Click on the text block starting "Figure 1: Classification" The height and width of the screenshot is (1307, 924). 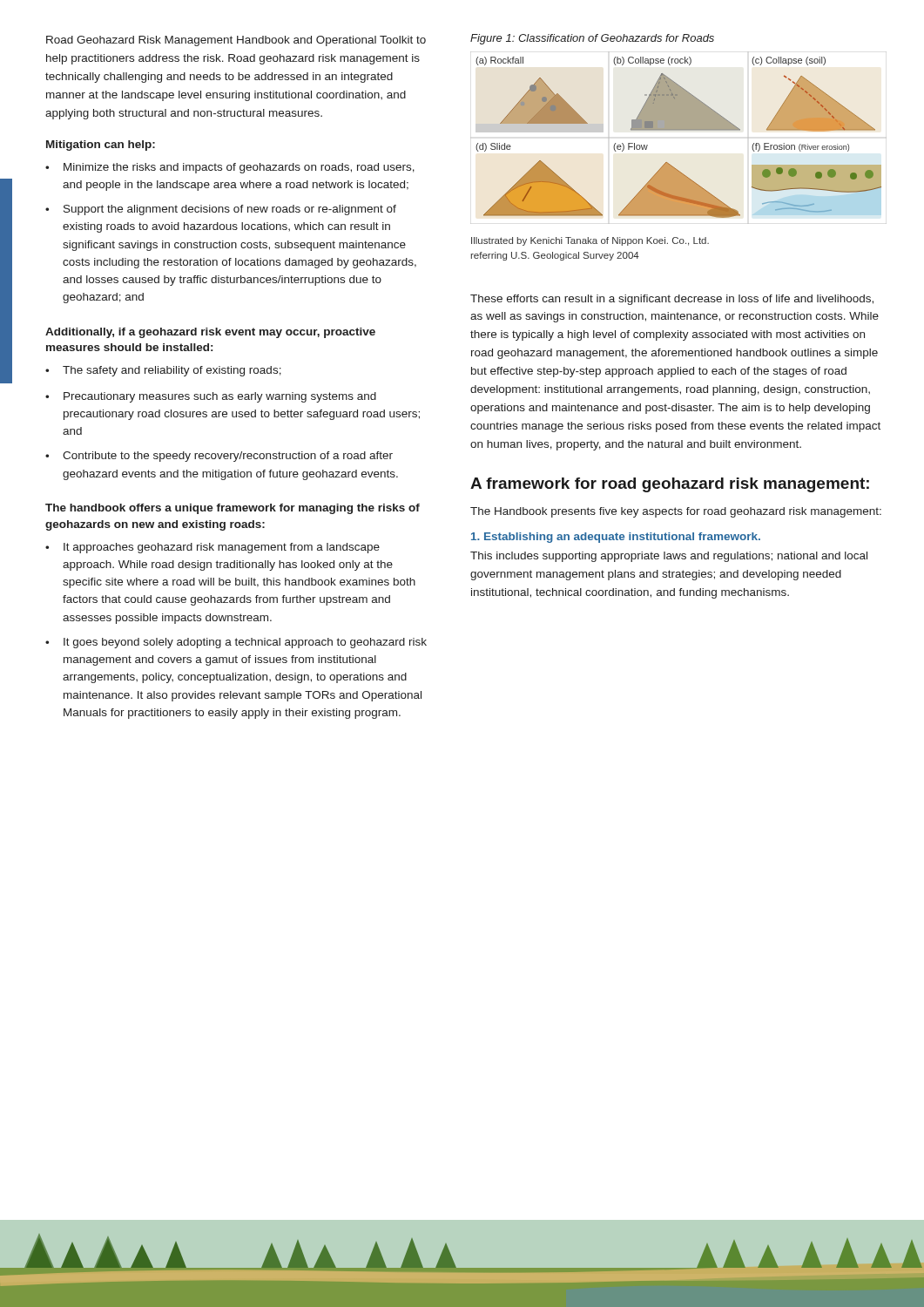click(592, 38)
